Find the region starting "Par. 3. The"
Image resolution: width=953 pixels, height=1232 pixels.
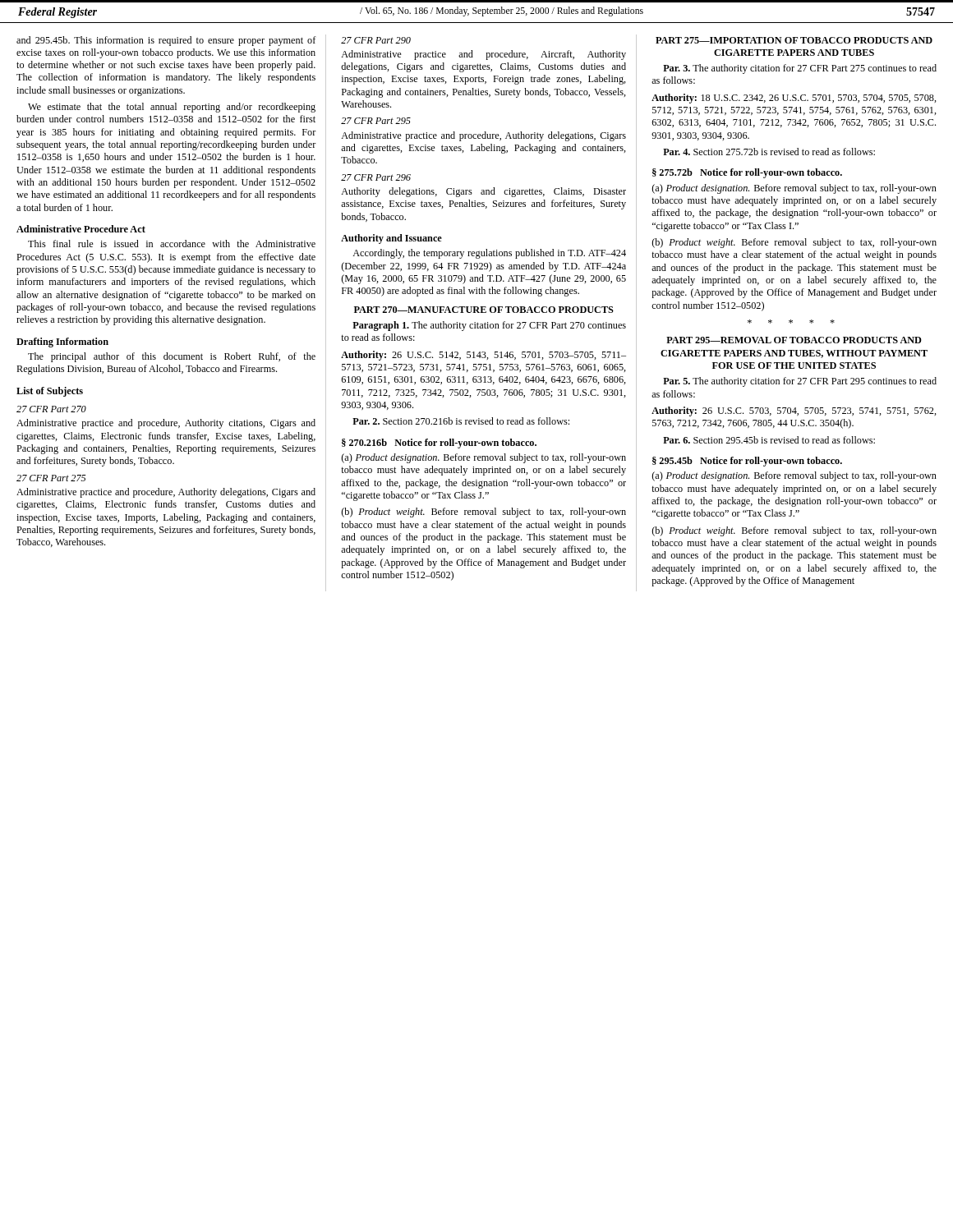coord(794,75)
